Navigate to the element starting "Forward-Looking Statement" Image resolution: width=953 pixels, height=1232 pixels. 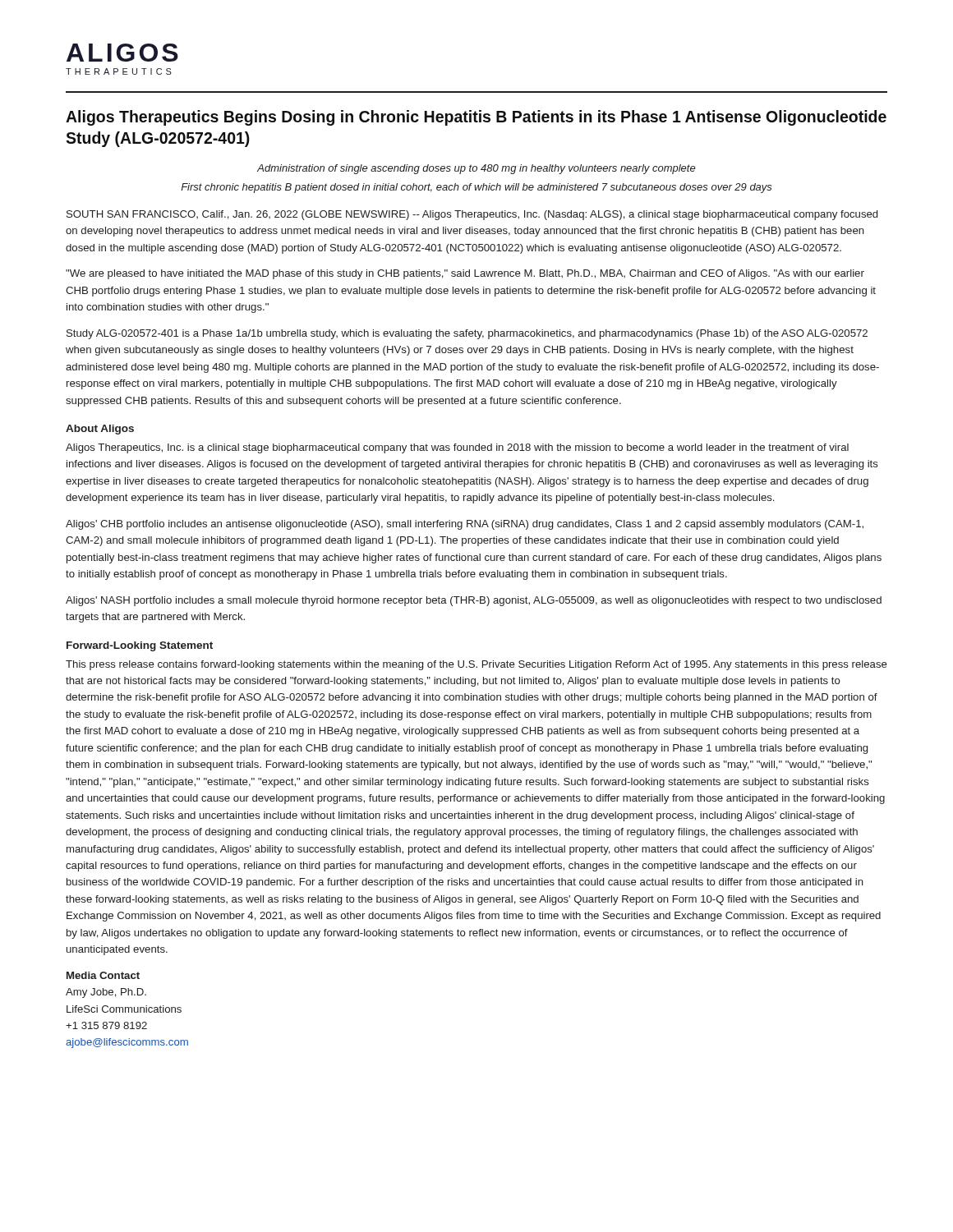(139, 645)
